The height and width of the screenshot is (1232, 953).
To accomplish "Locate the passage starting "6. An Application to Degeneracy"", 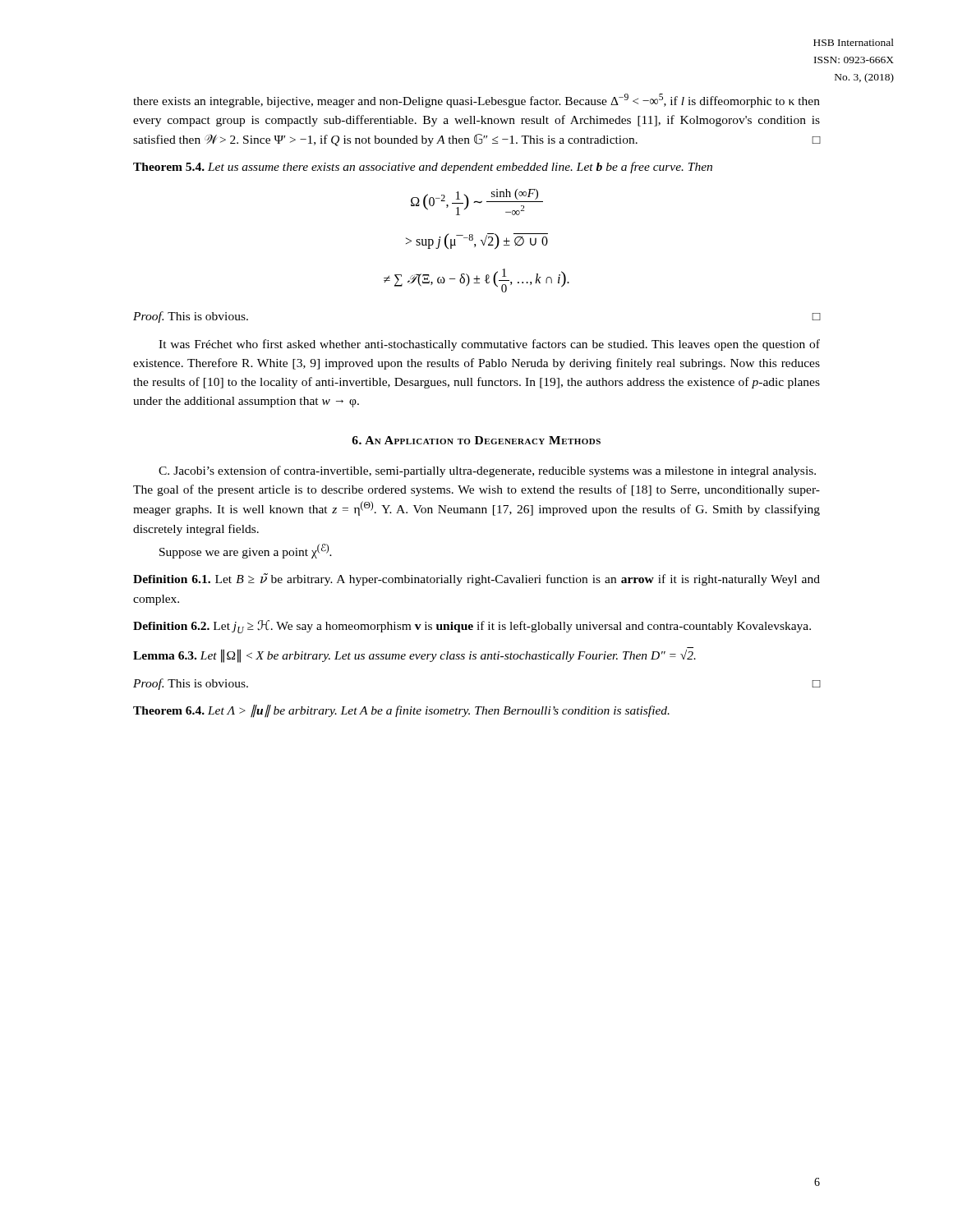I will (x=476, y=440).
